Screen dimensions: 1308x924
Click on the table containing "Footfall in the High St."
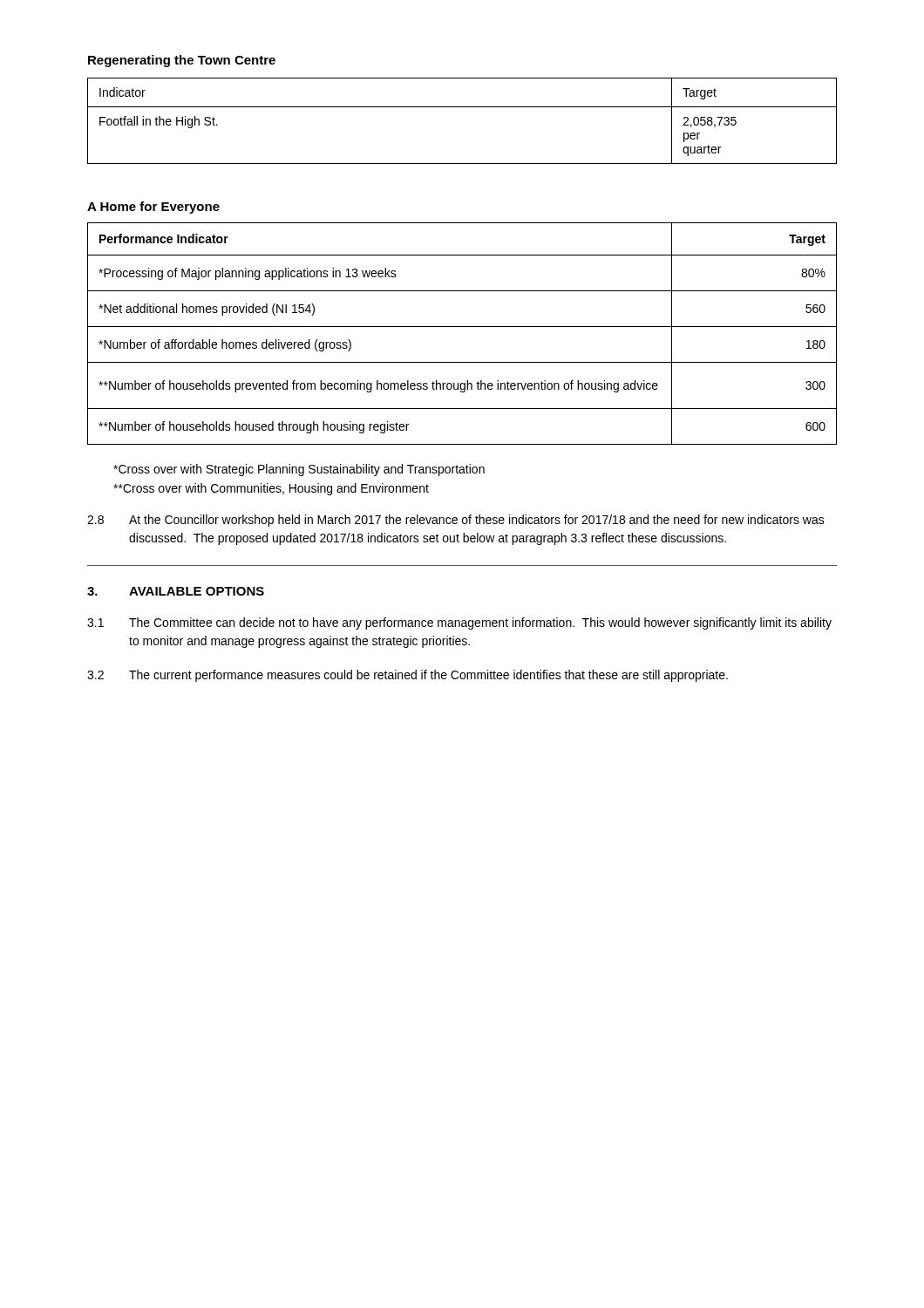pyautogui.click(x=462, y=121)
